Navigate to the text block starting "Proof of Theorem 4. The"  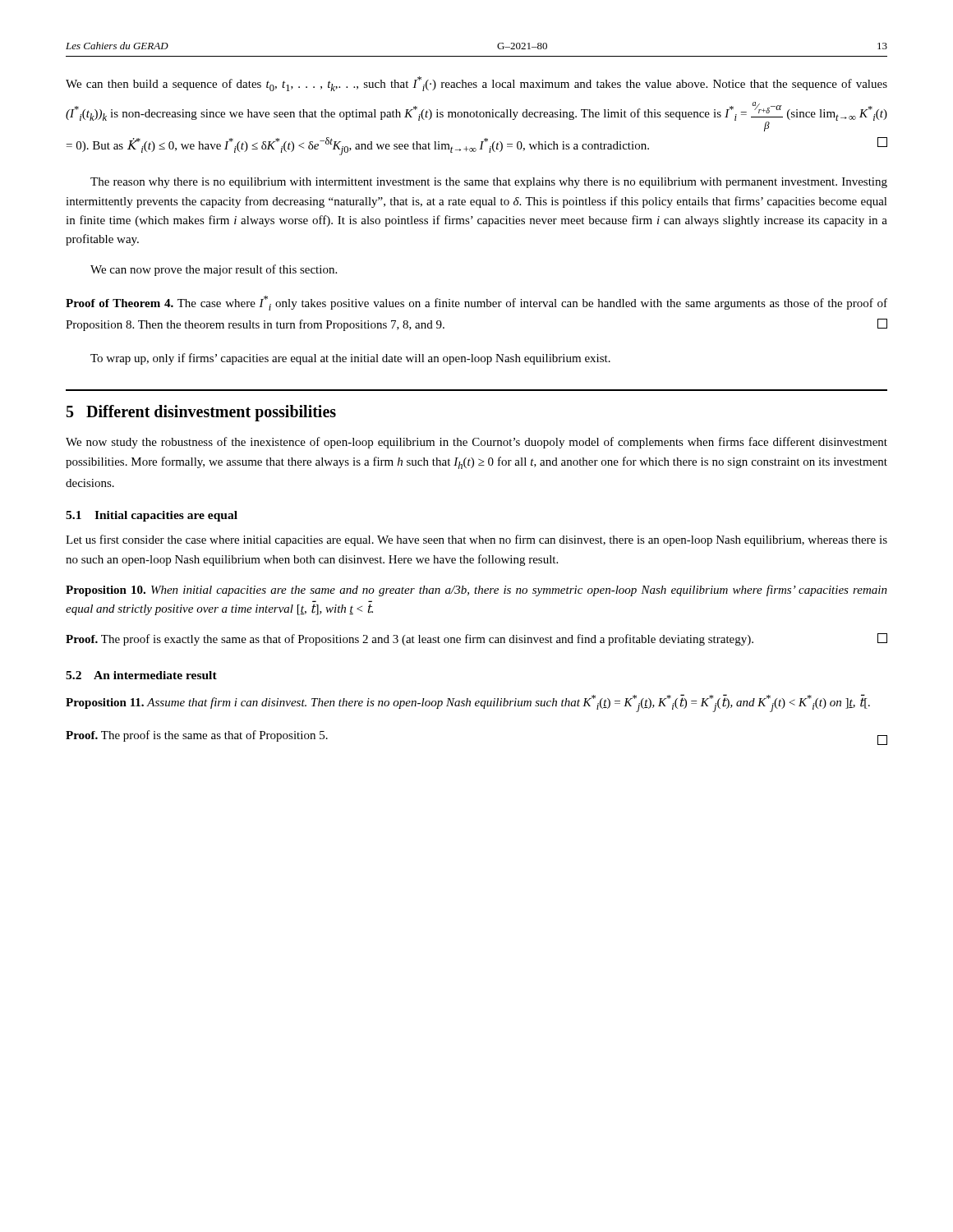pyautogui.click(x=476, y=312)
